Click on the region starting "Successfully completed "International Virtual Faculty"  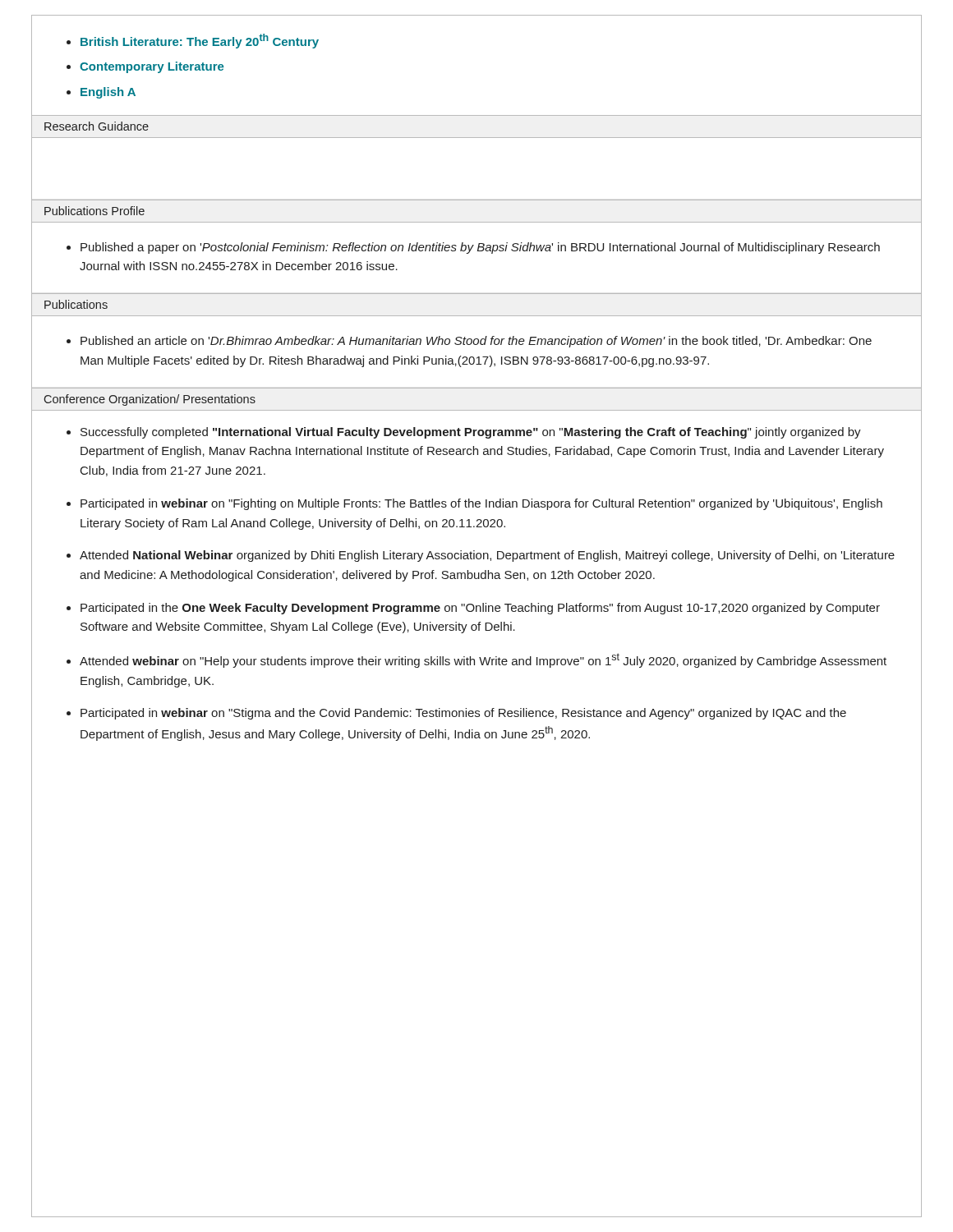coord(482,451)
